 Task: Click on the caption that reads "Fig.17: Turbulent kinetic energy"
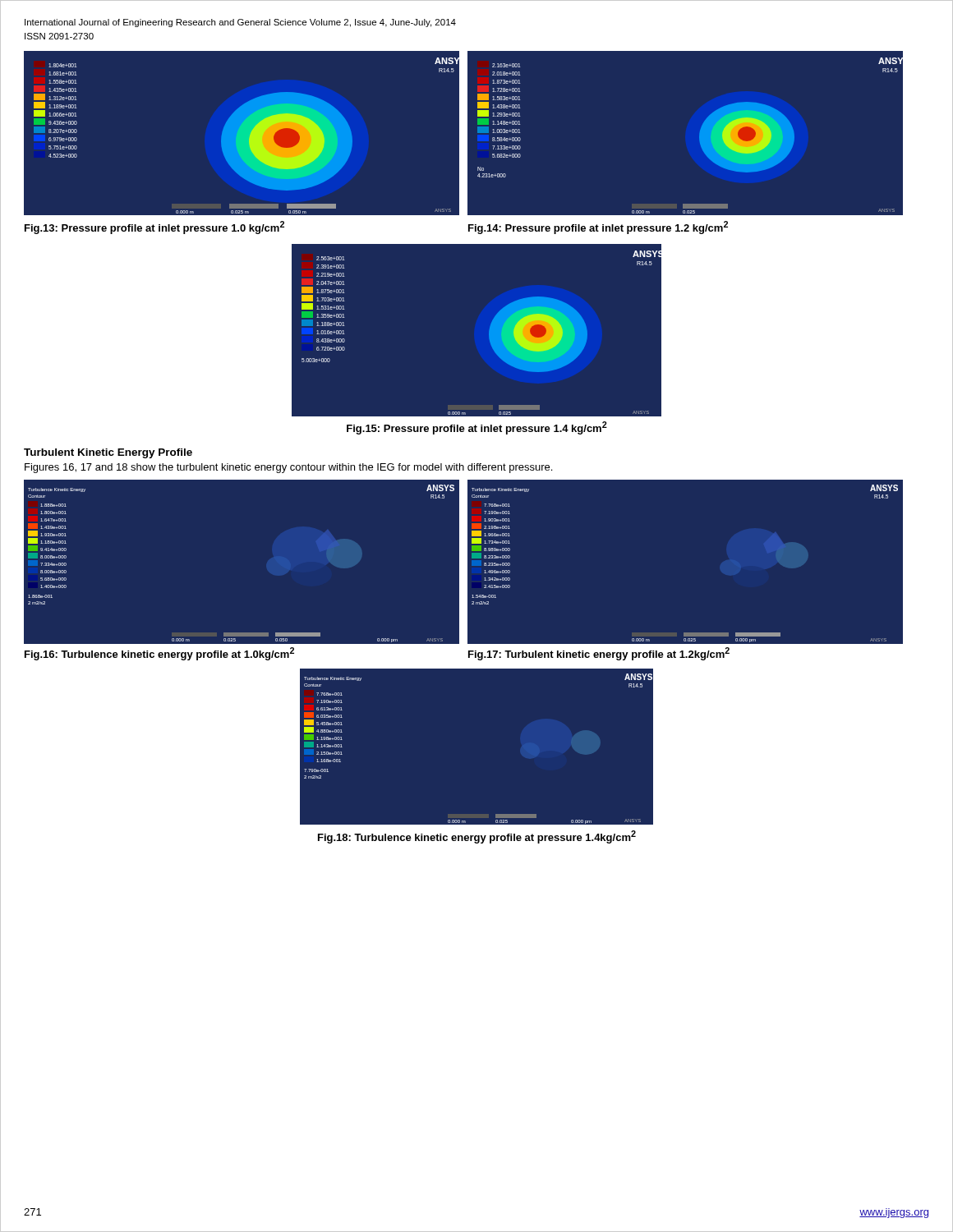(x=599, y=653)
